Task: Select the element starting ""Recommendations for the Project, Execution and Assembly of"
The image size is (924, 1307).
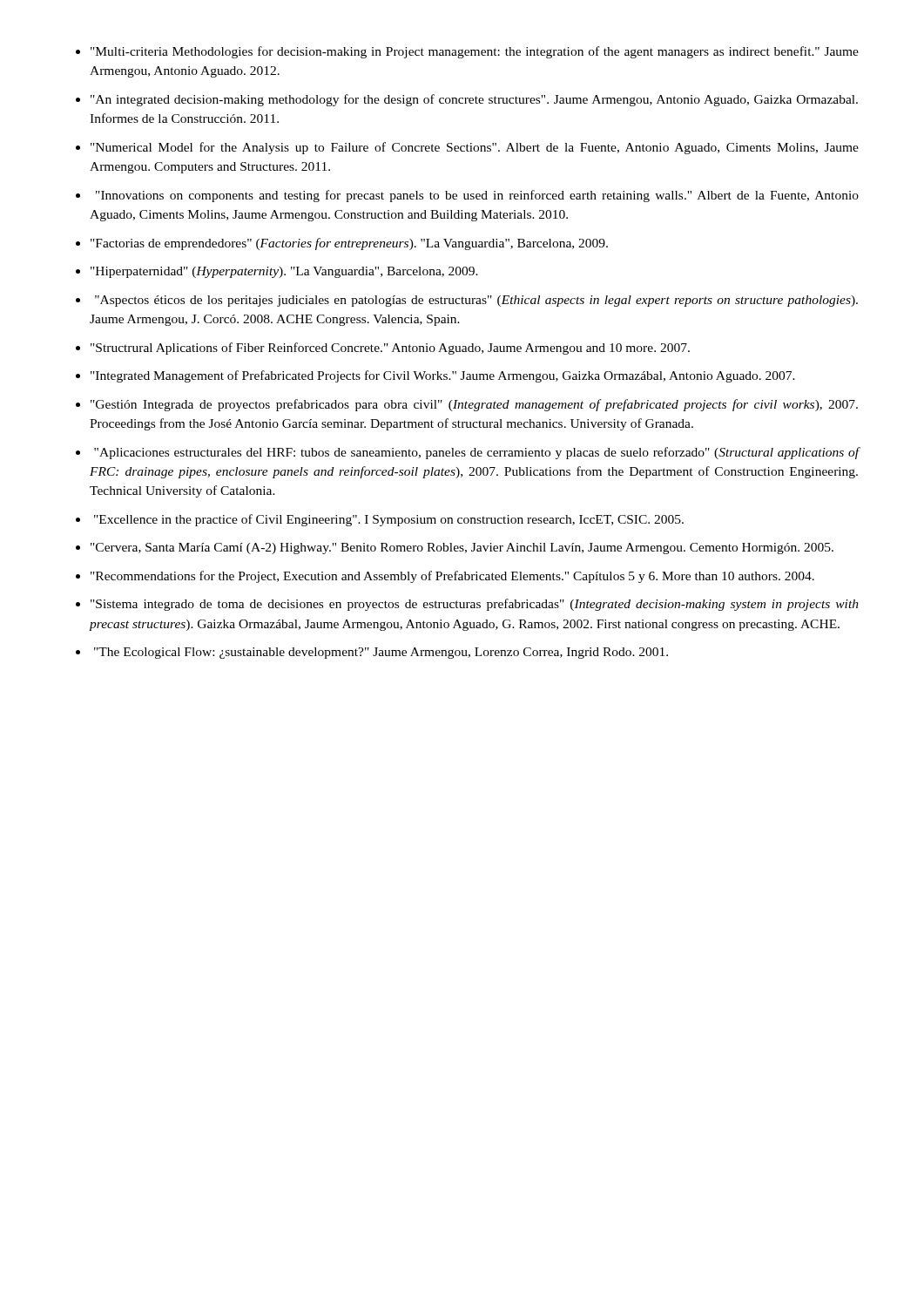Action: [452, 575]
